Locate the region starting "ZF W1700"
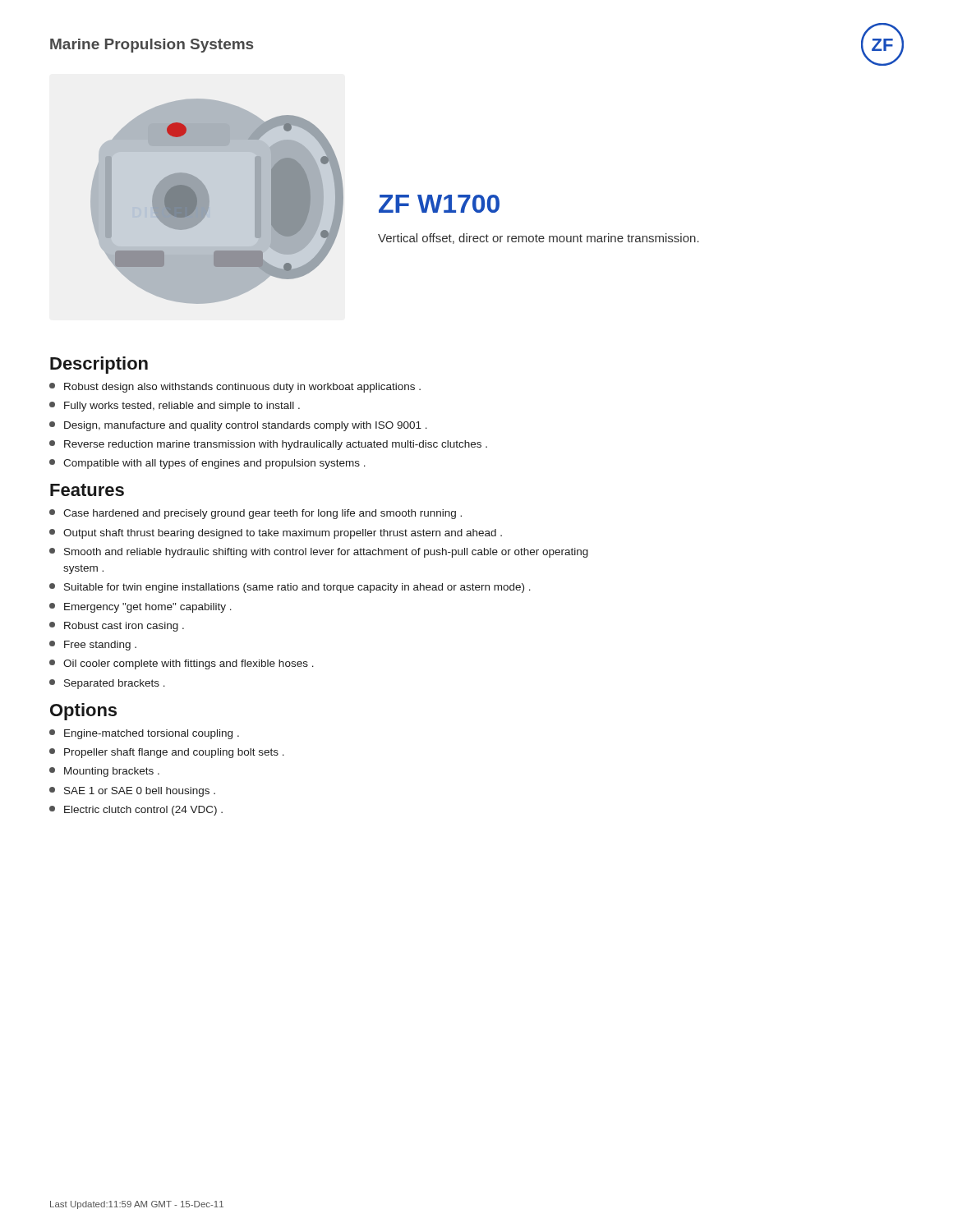The height and width of the screenshot is (1232, 953). pyautogui.click(x=439, y=204)
